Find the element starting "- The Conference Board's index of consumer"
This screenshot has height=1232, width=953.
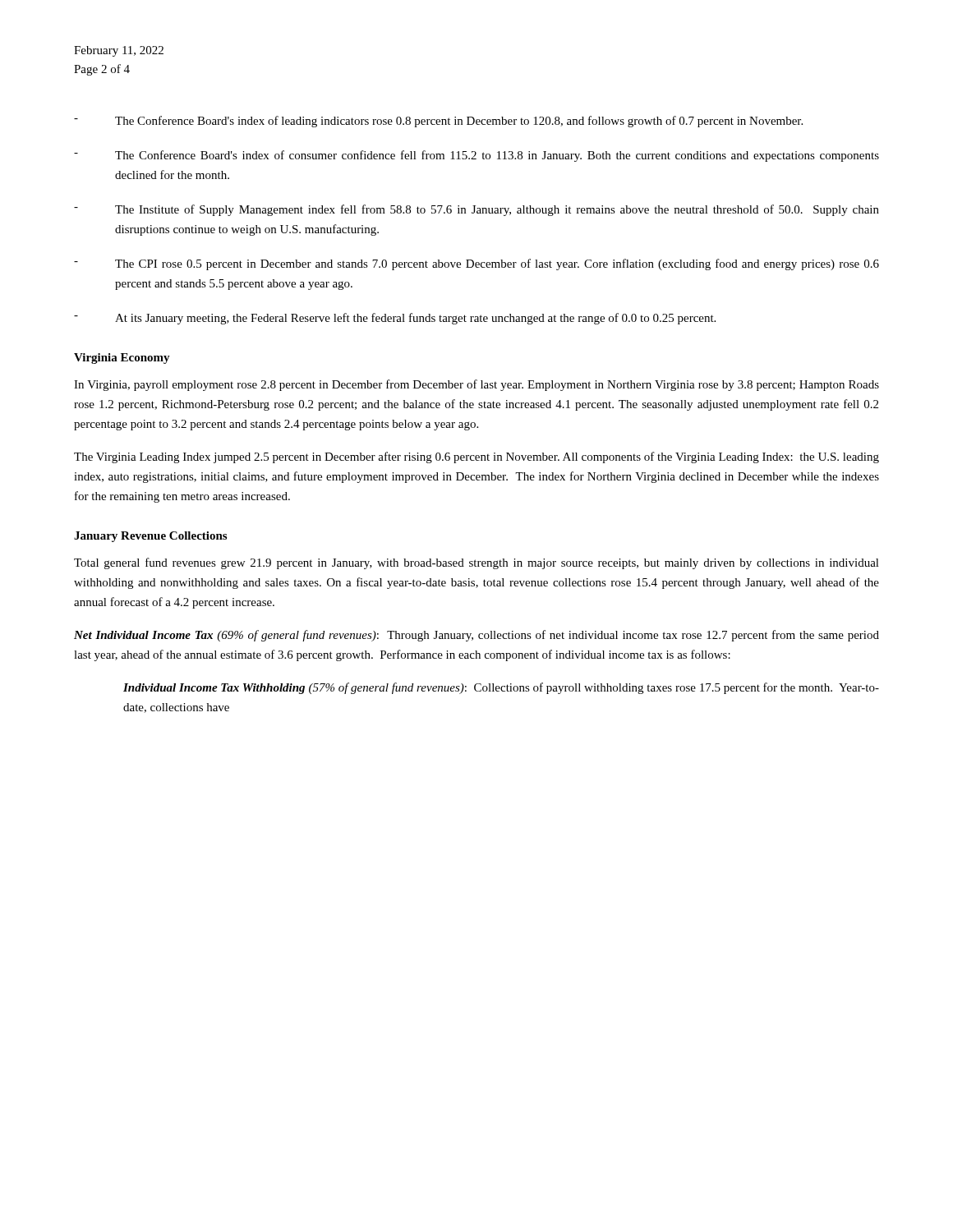(476, 165)
